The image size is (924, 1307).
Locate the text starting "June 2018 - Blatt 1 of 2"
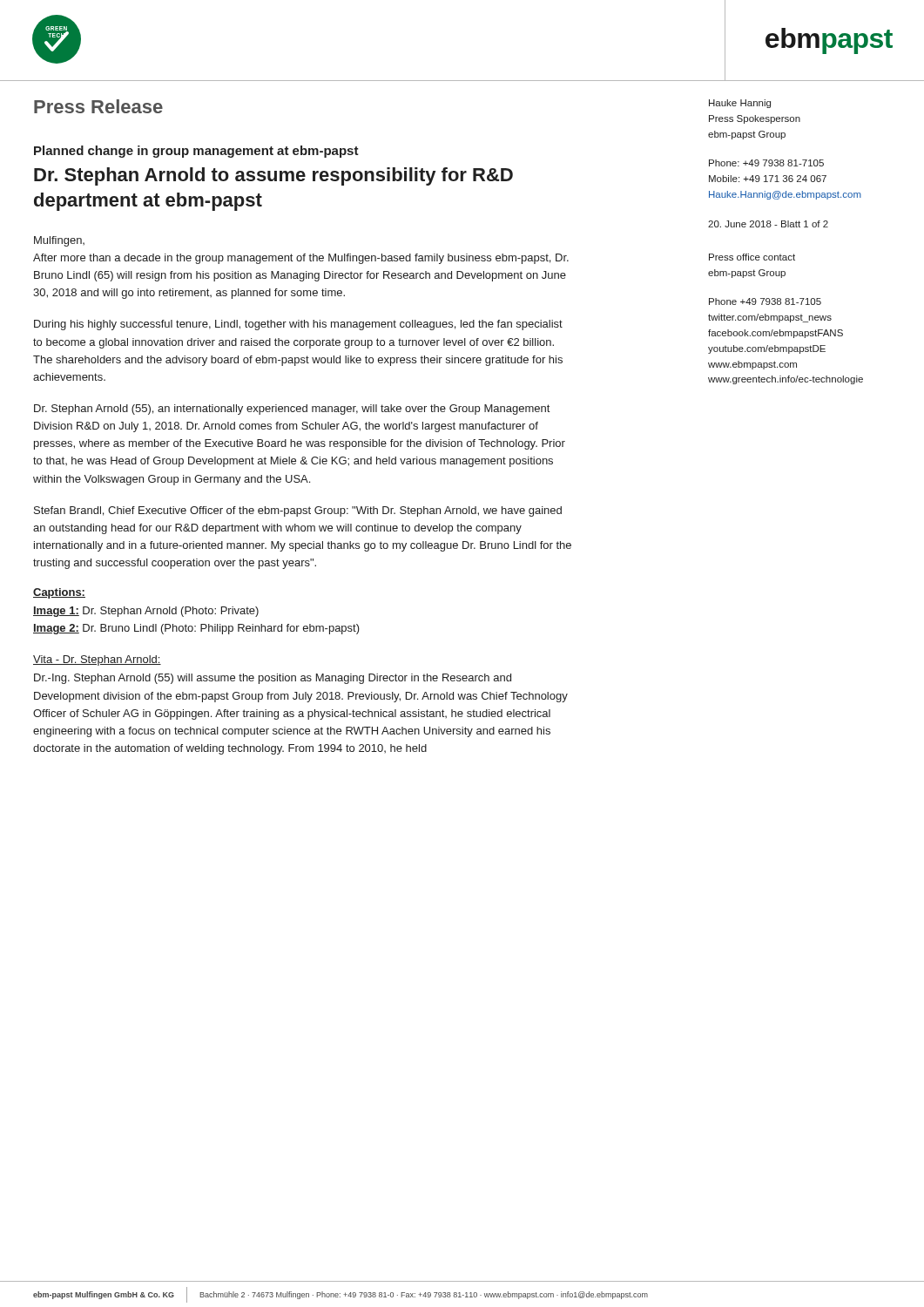click(x=768, y=224)
